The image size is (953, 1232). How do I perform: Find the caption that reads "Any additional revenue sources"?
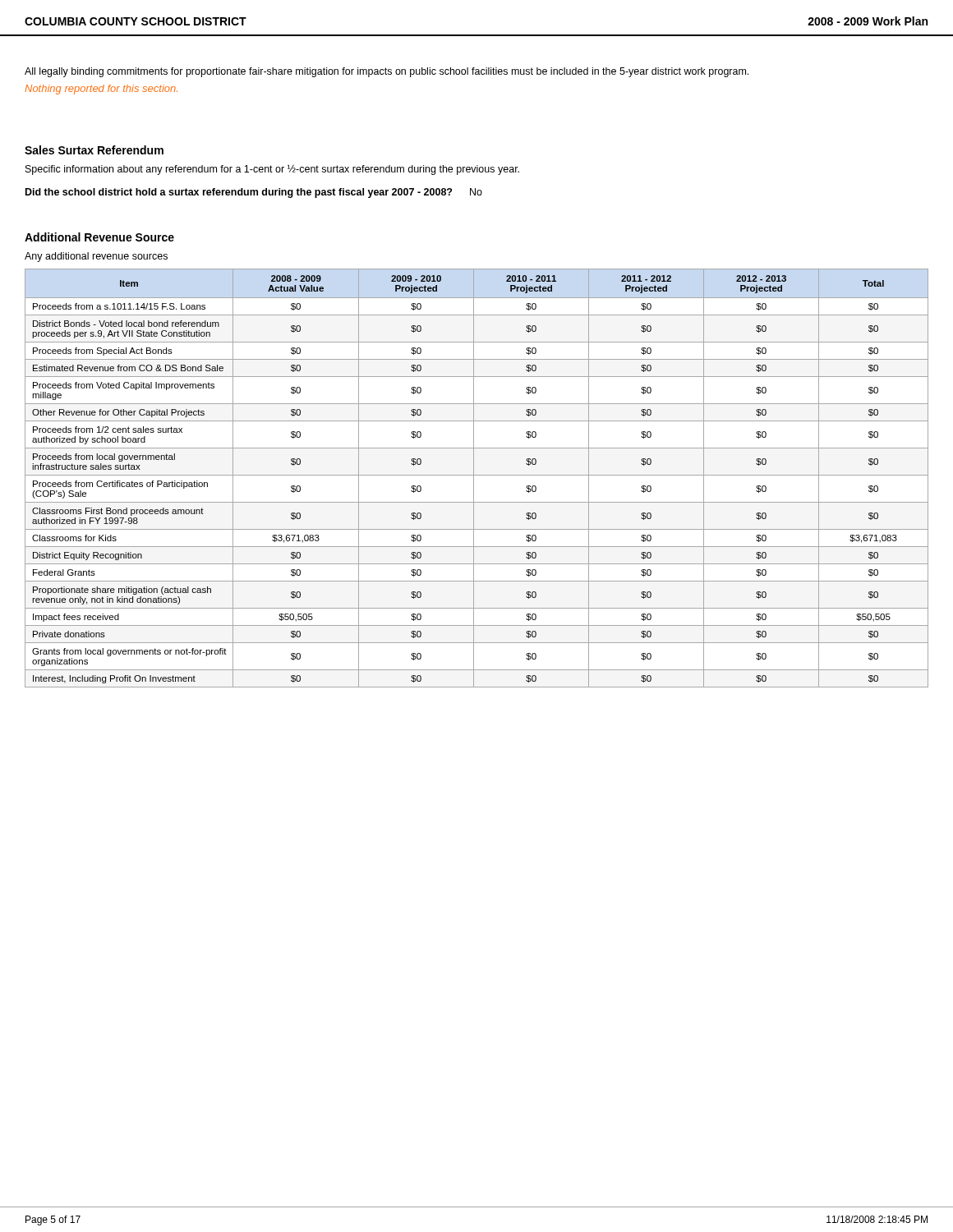tap(96, 256)
